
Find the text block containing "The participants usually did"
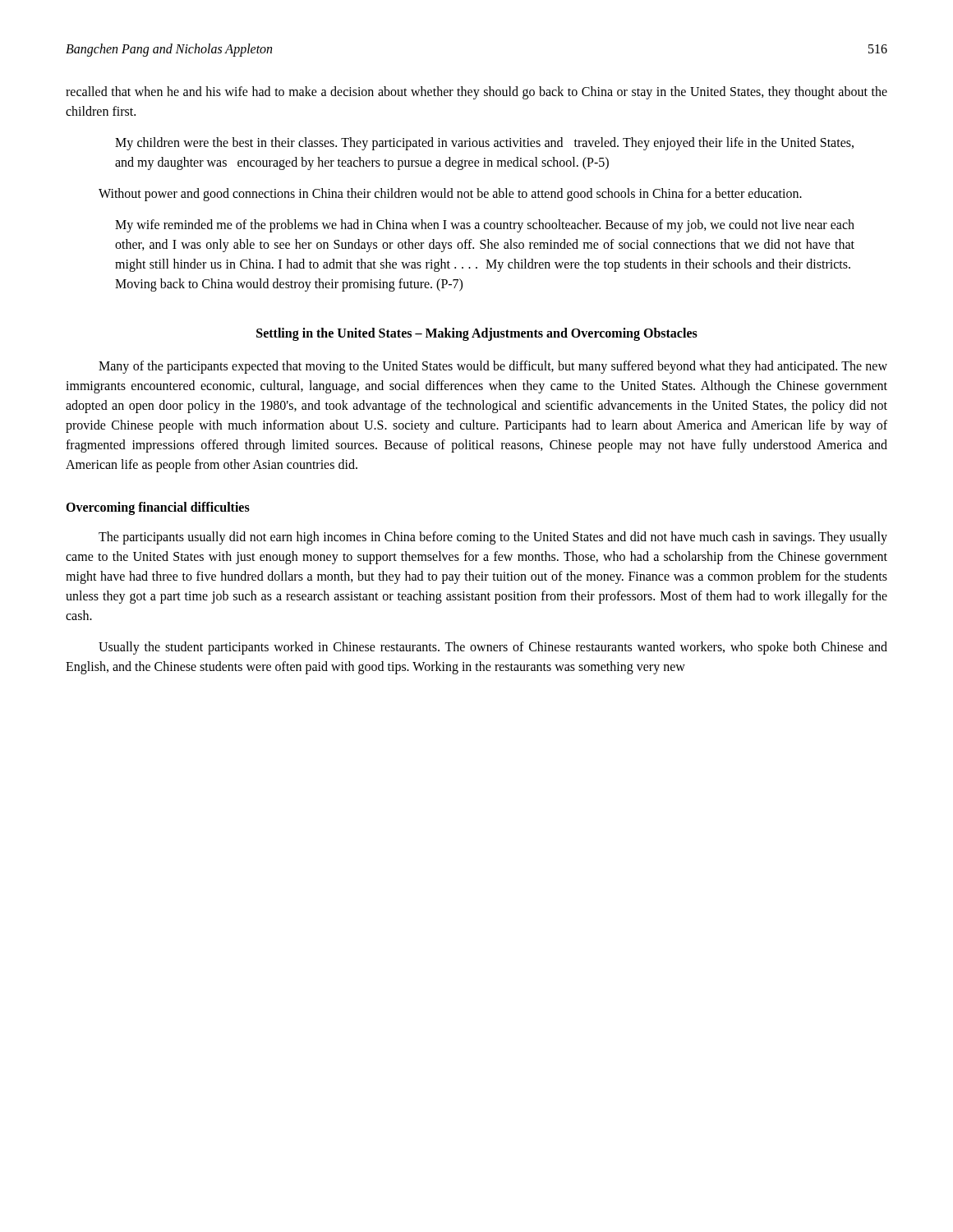click(x=476, y=577)
